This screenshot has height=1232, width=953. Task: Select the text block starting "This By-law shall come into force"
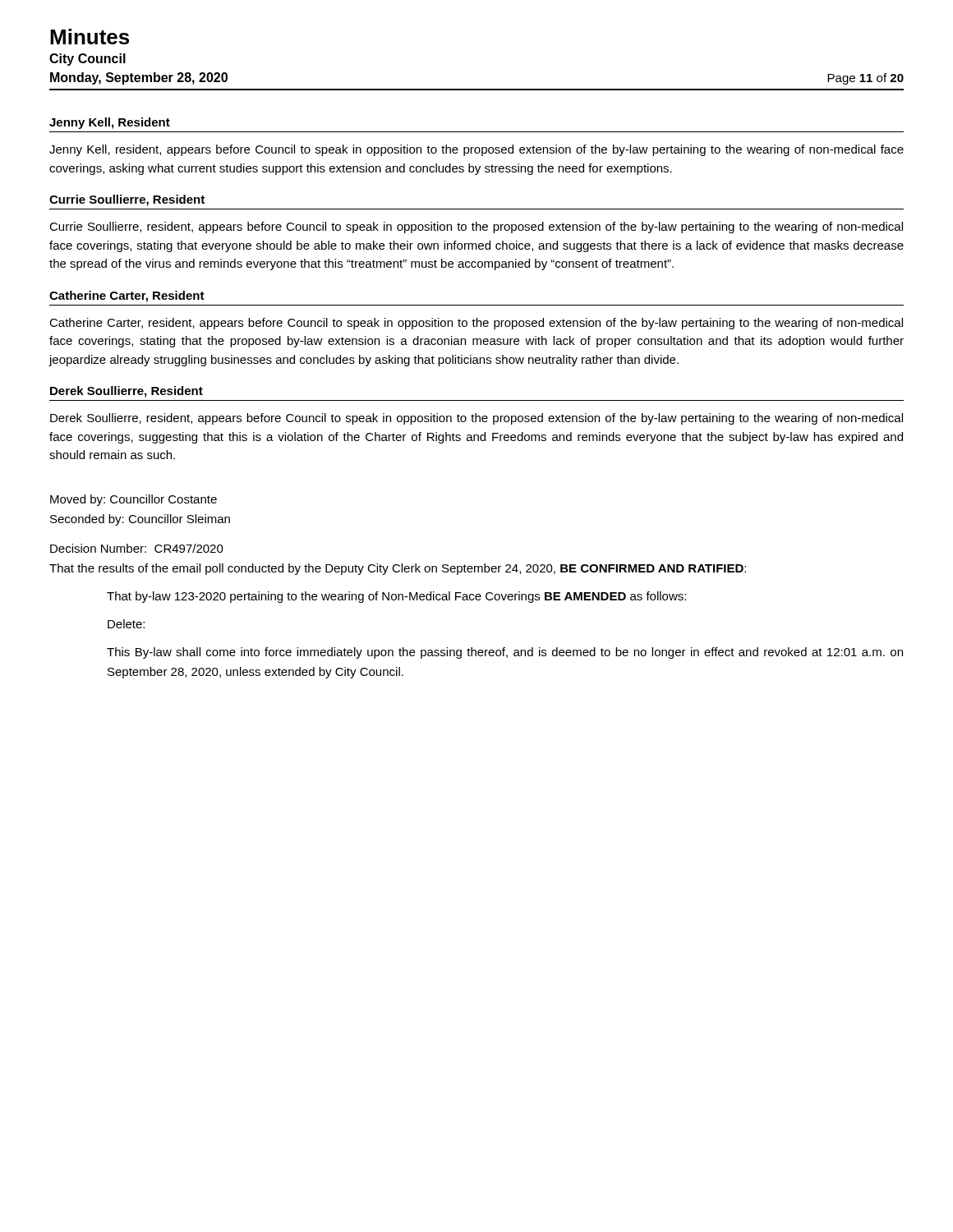(505, 661)
